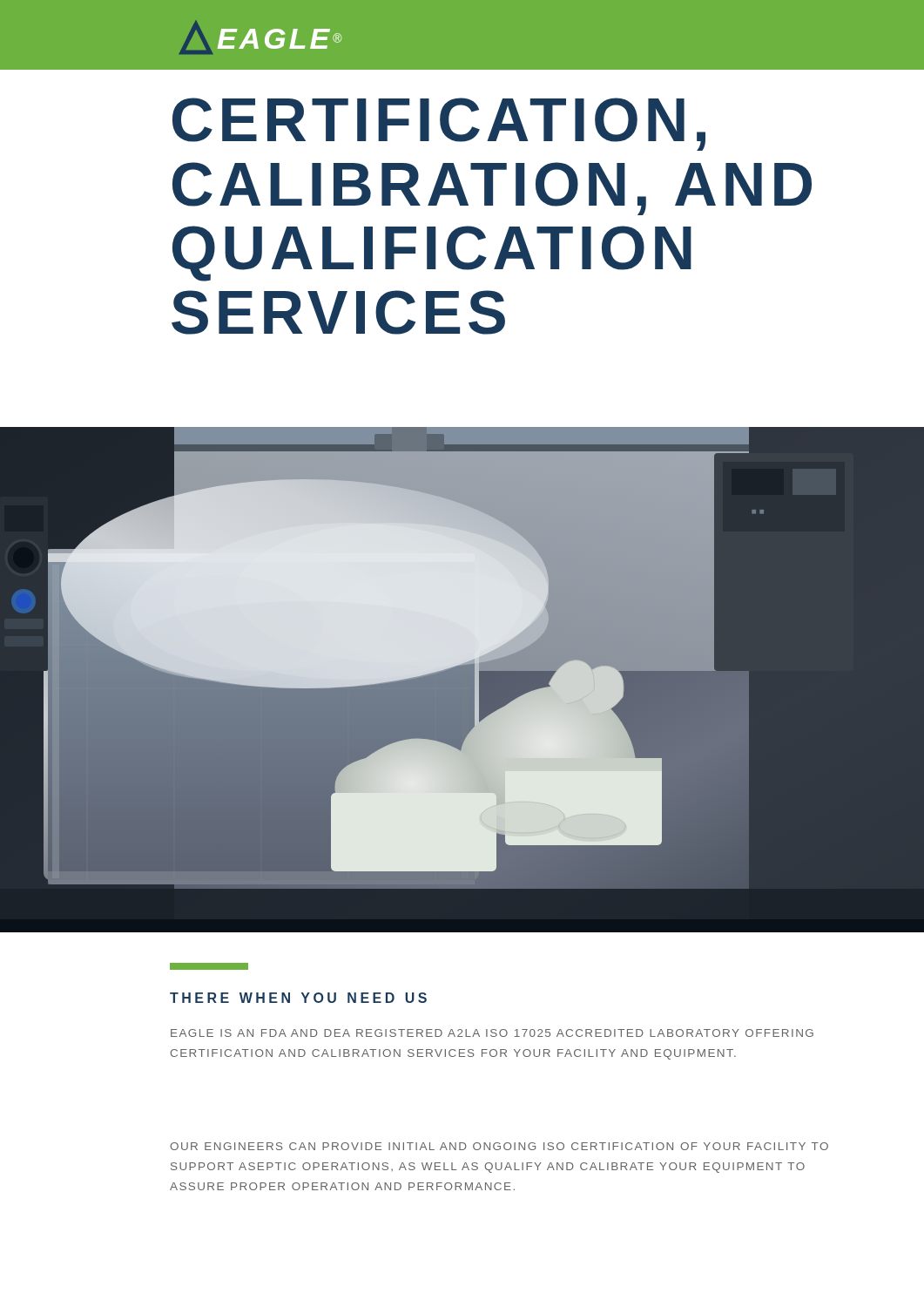Screen dimensions: 1307x924
Task: Locate the photo
Action: tap(462, 680)
